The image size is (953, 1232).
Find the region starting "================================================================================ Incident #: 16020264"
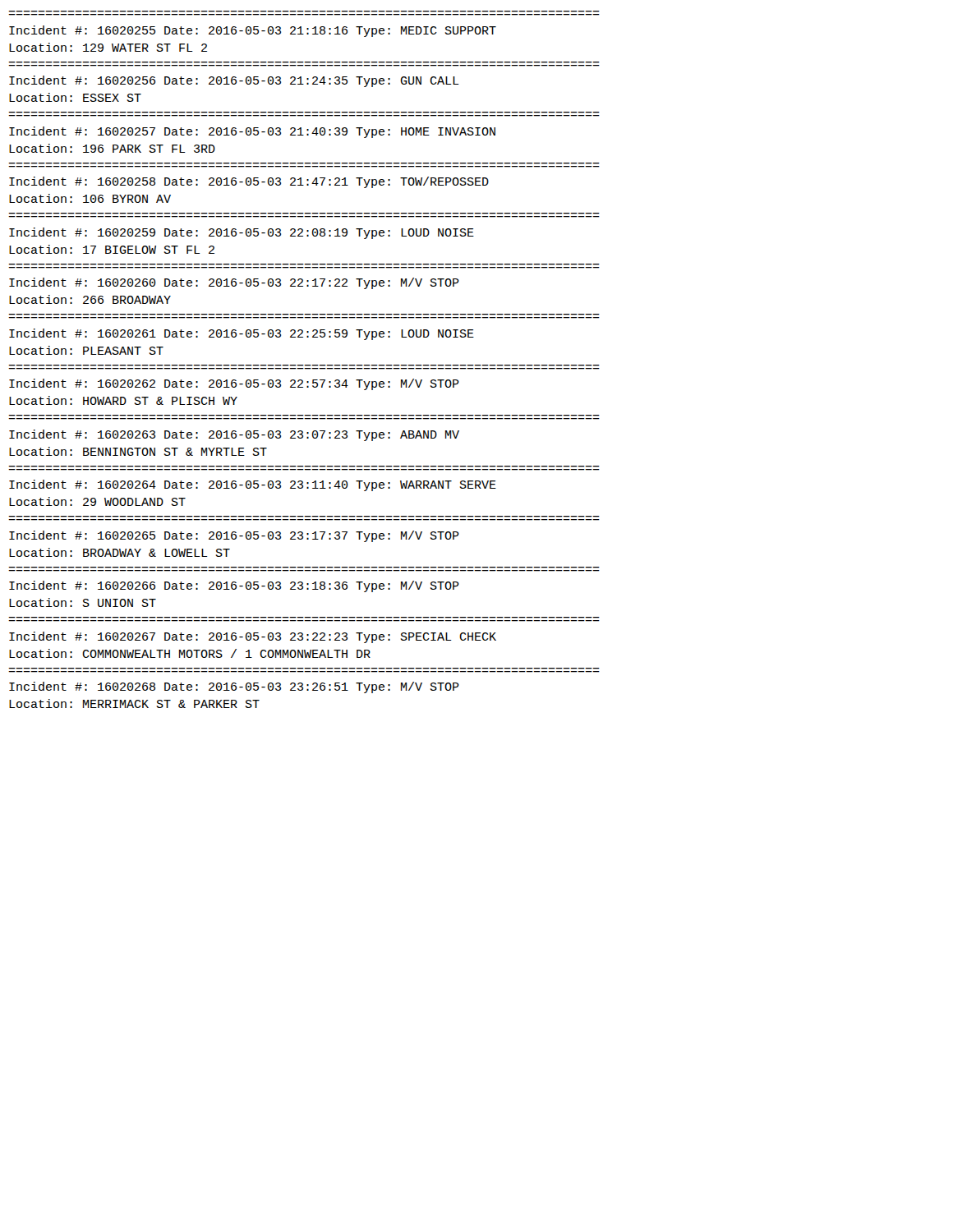click(x=476, y=486)
